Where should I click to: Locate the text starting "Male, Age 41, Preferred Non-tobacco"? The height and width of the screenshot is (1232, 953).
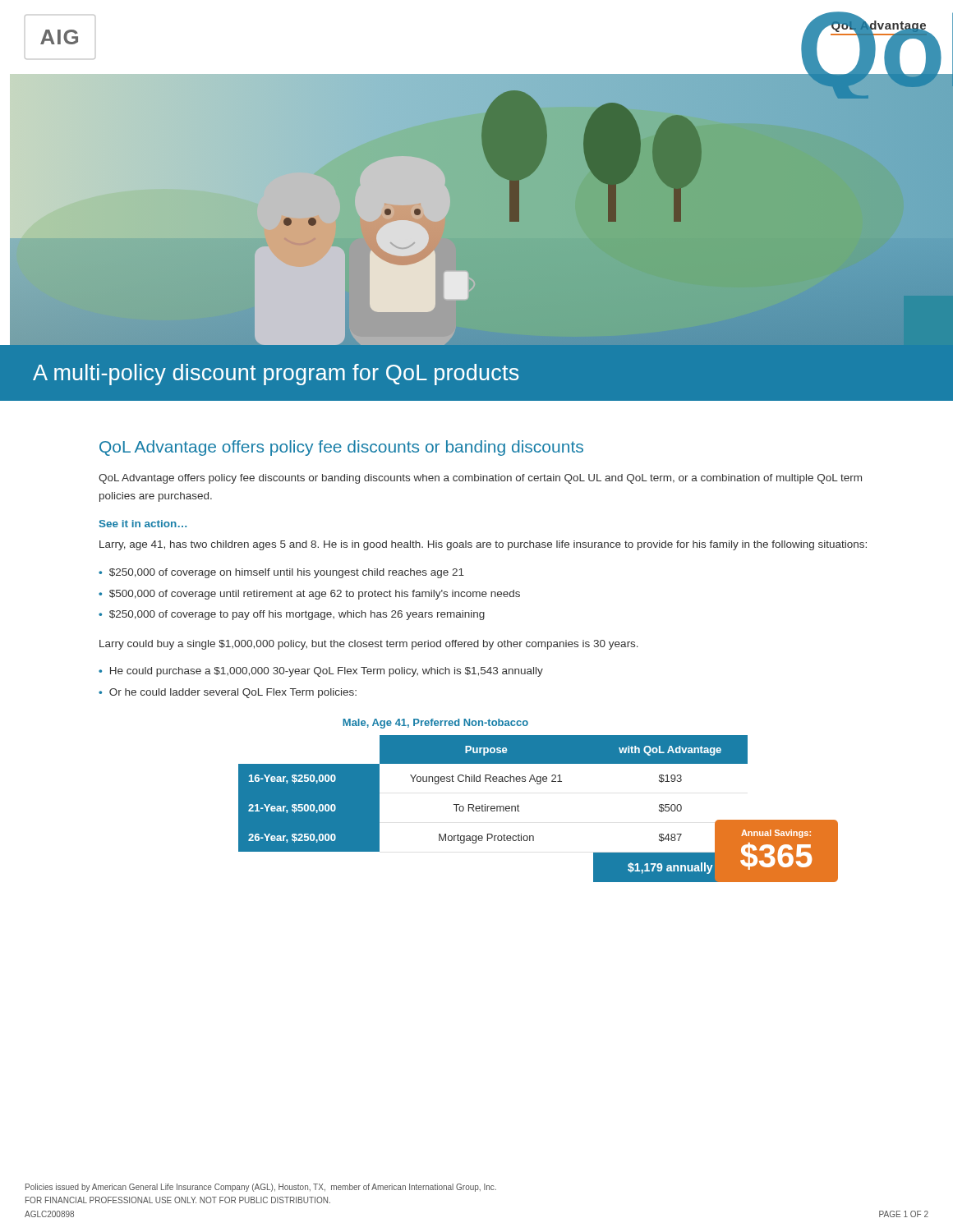(x=435, y=722)
